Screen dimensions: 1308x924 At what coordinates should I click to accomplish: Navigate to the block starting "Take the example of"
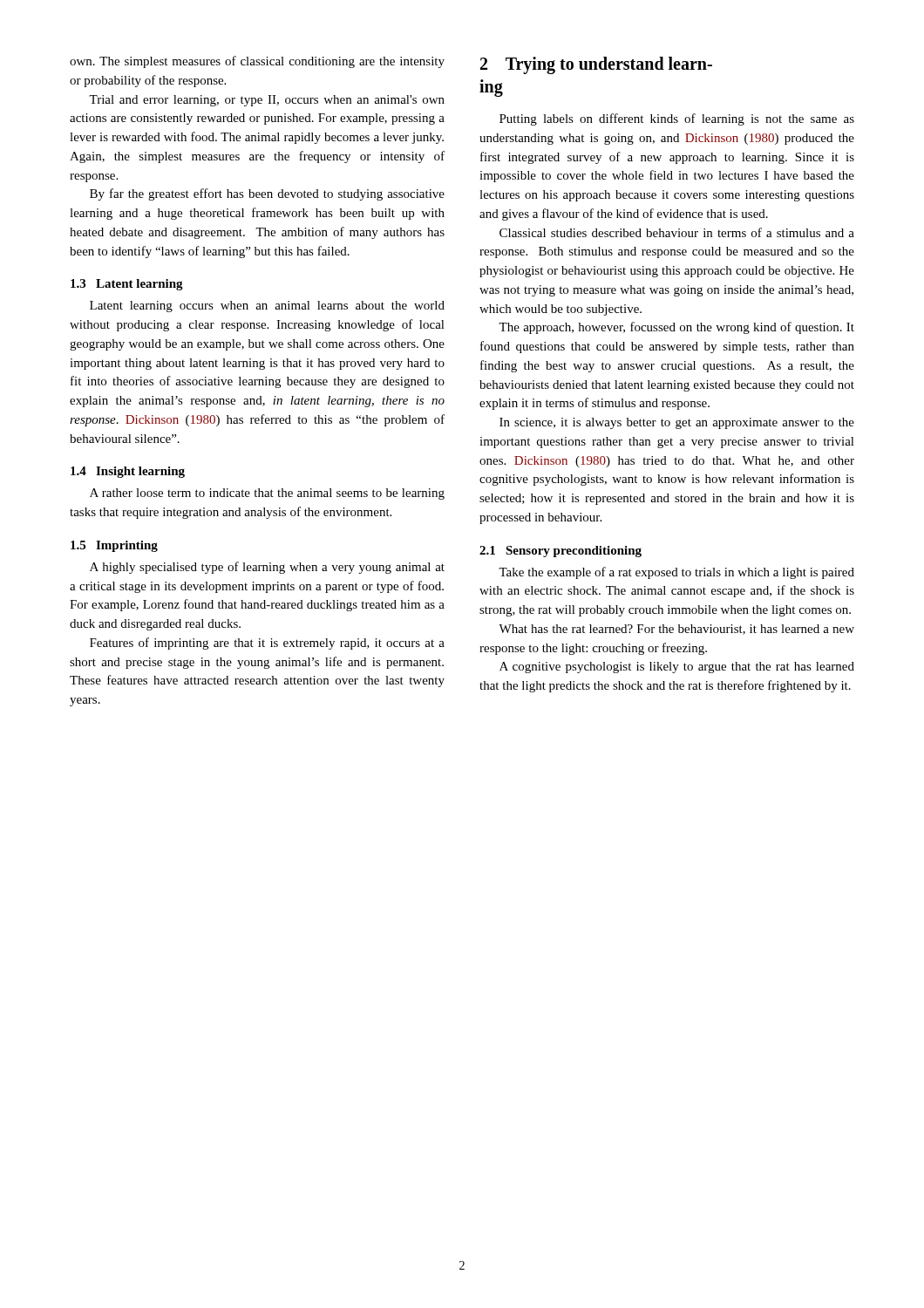tap(667, 629)
